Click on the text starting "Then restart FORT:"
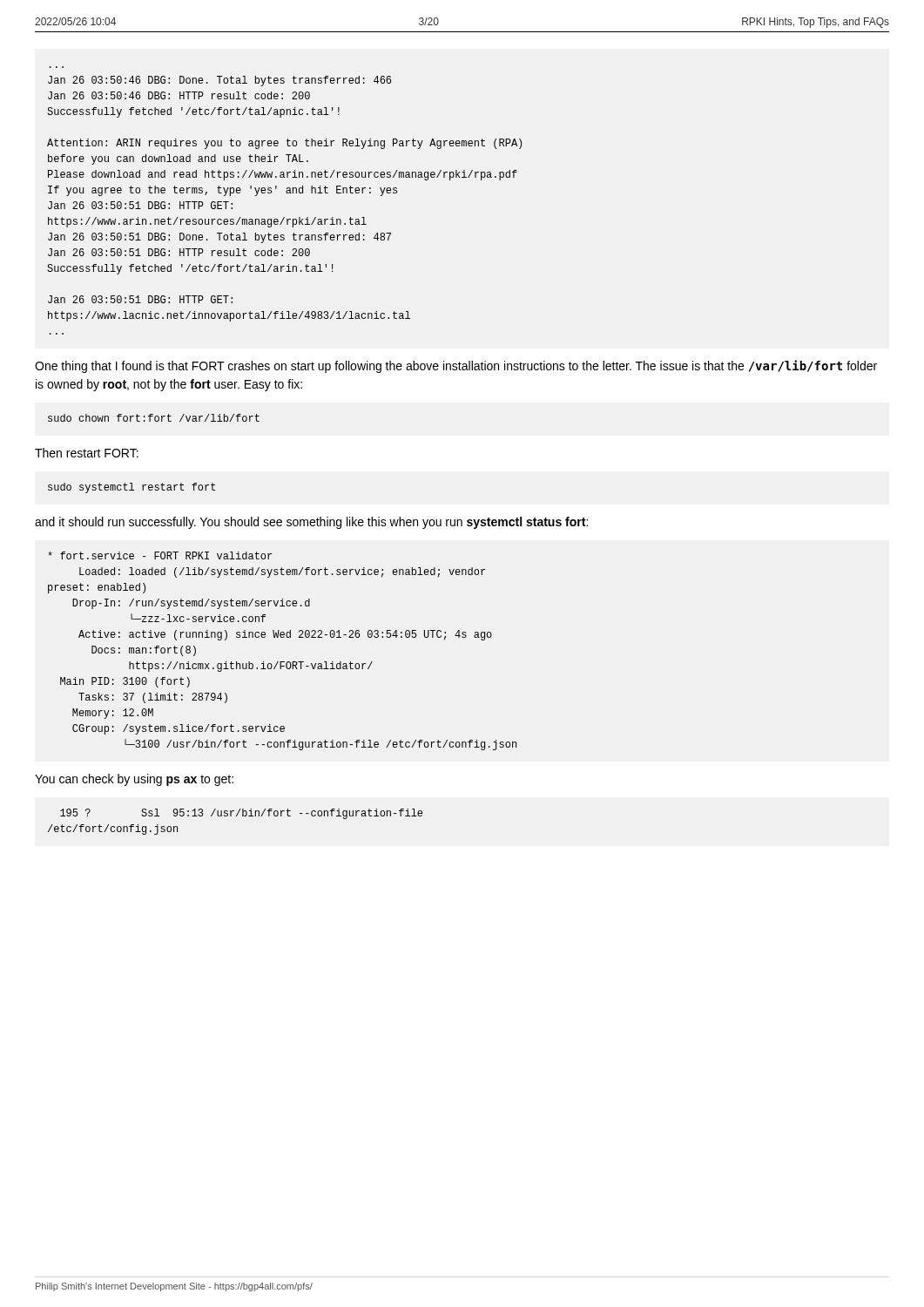Viewport: 924px width, 1307px height. pos(87,453)
